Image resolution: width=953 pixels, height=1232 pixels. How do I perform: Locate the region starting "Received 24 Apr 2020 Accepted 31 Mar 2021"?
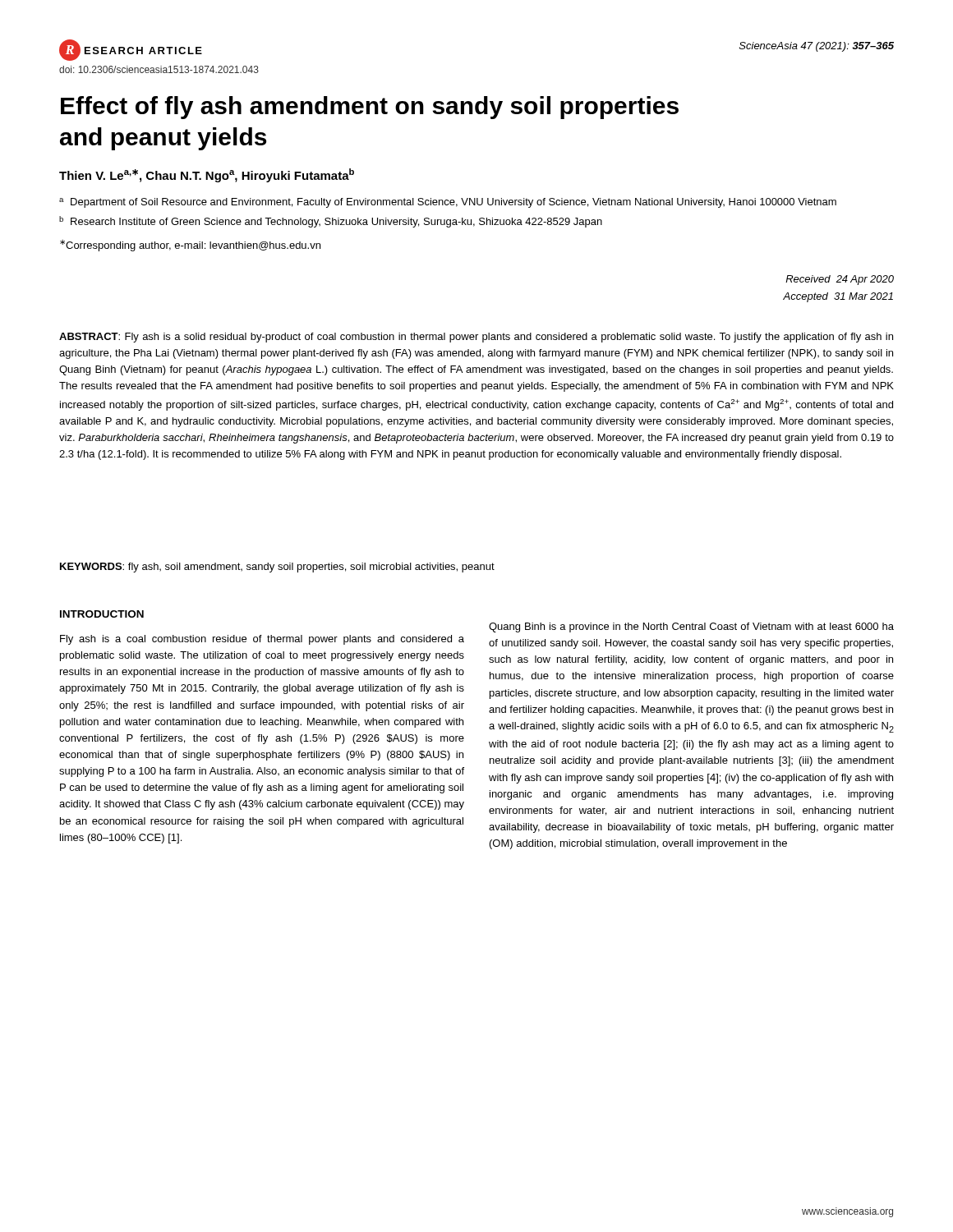click(x=839, y=287)
